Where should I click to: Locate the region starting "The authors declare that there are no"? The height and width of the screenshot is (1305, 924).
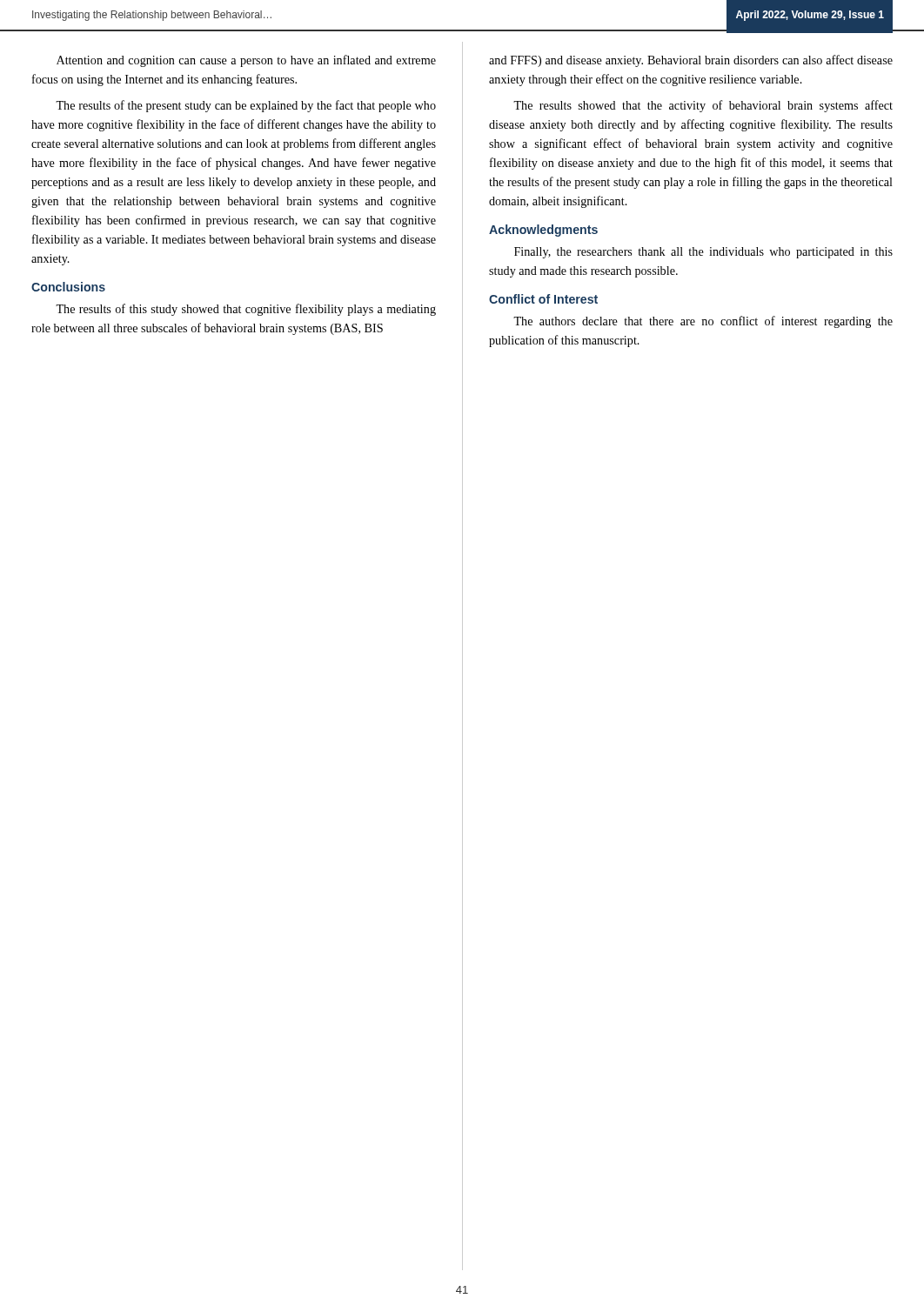[691, 331]
